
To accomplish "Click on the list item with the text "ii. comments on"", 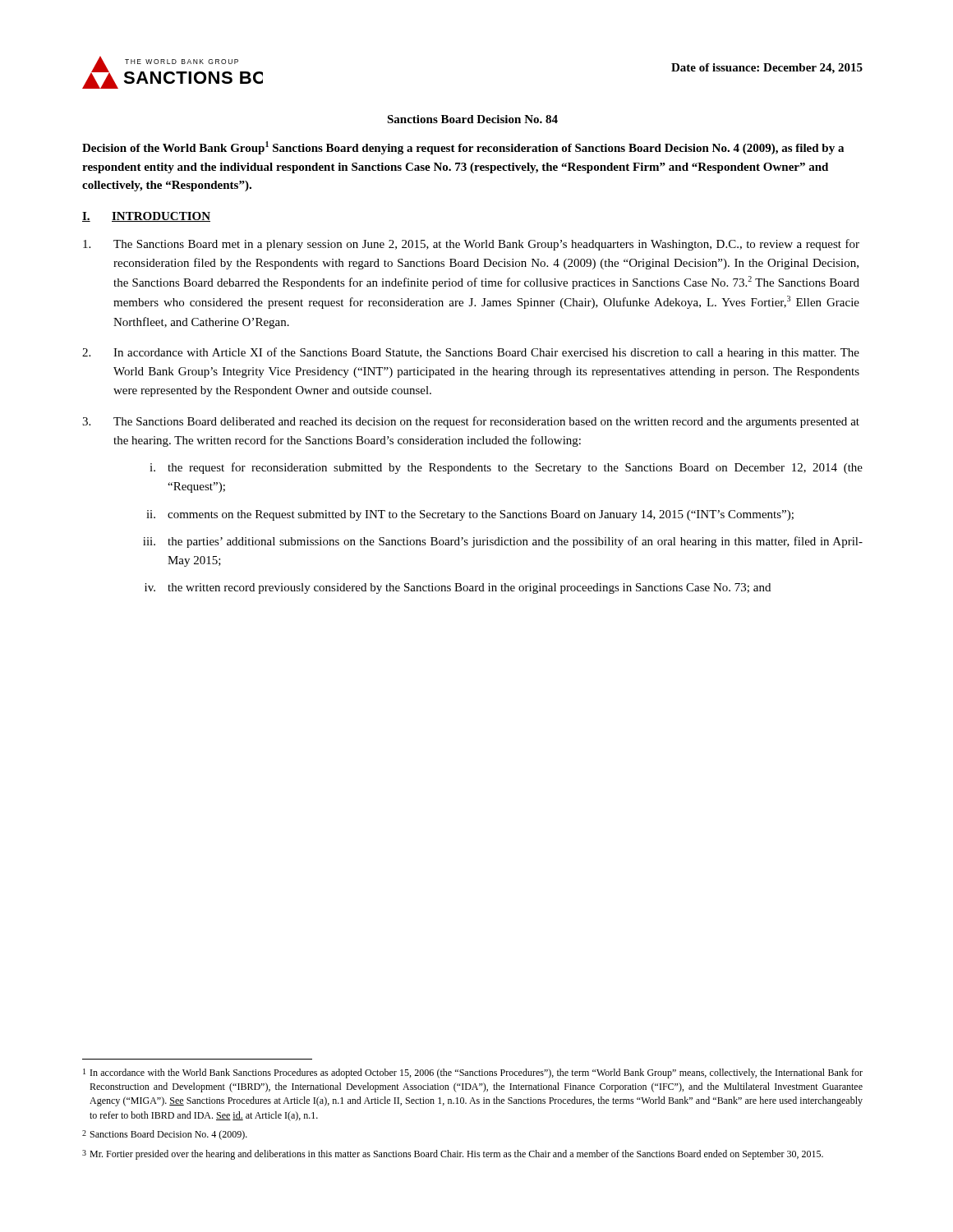I will coord(497,514).
